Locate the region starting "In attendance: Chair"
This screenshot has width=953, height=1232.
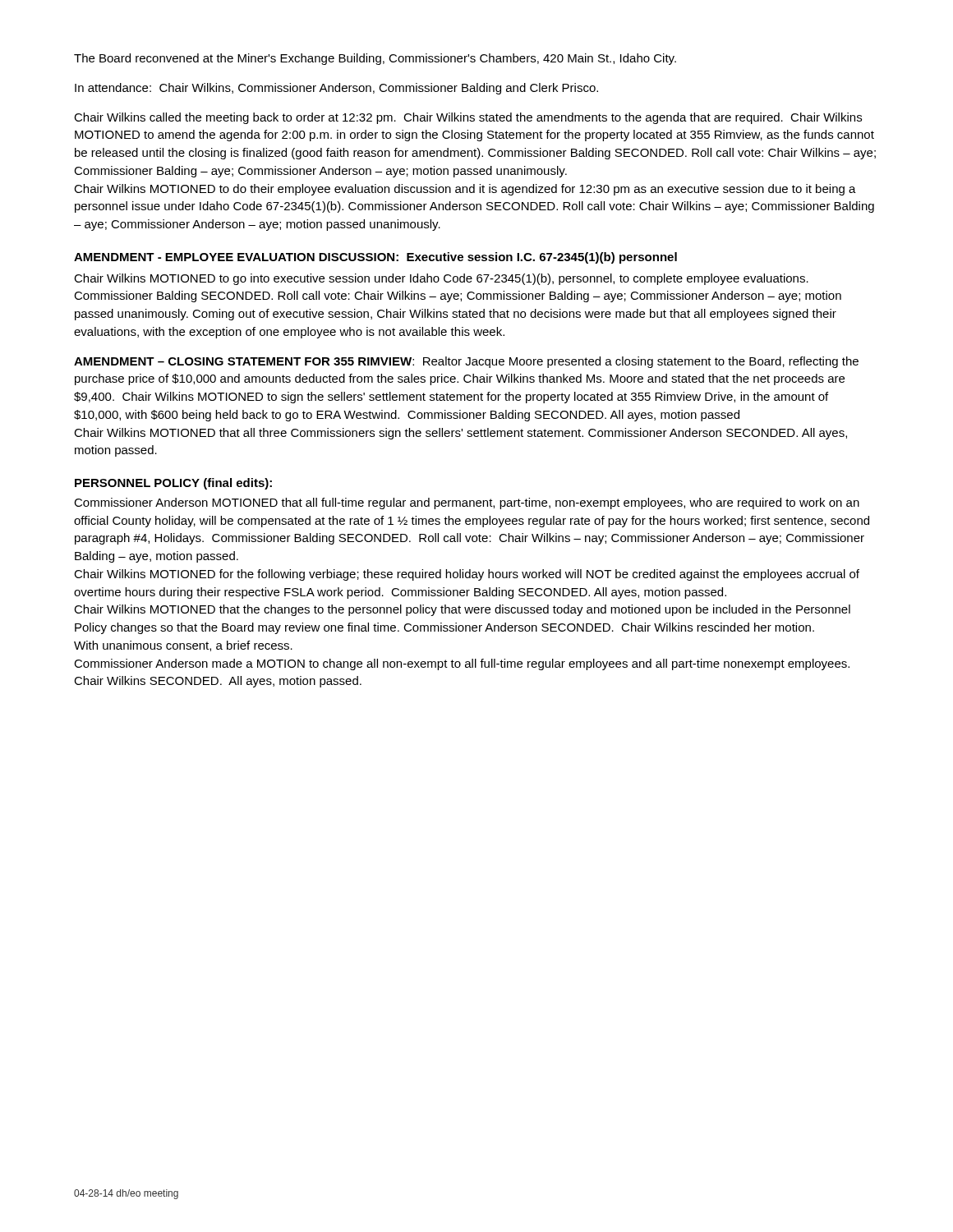[337, 87]
